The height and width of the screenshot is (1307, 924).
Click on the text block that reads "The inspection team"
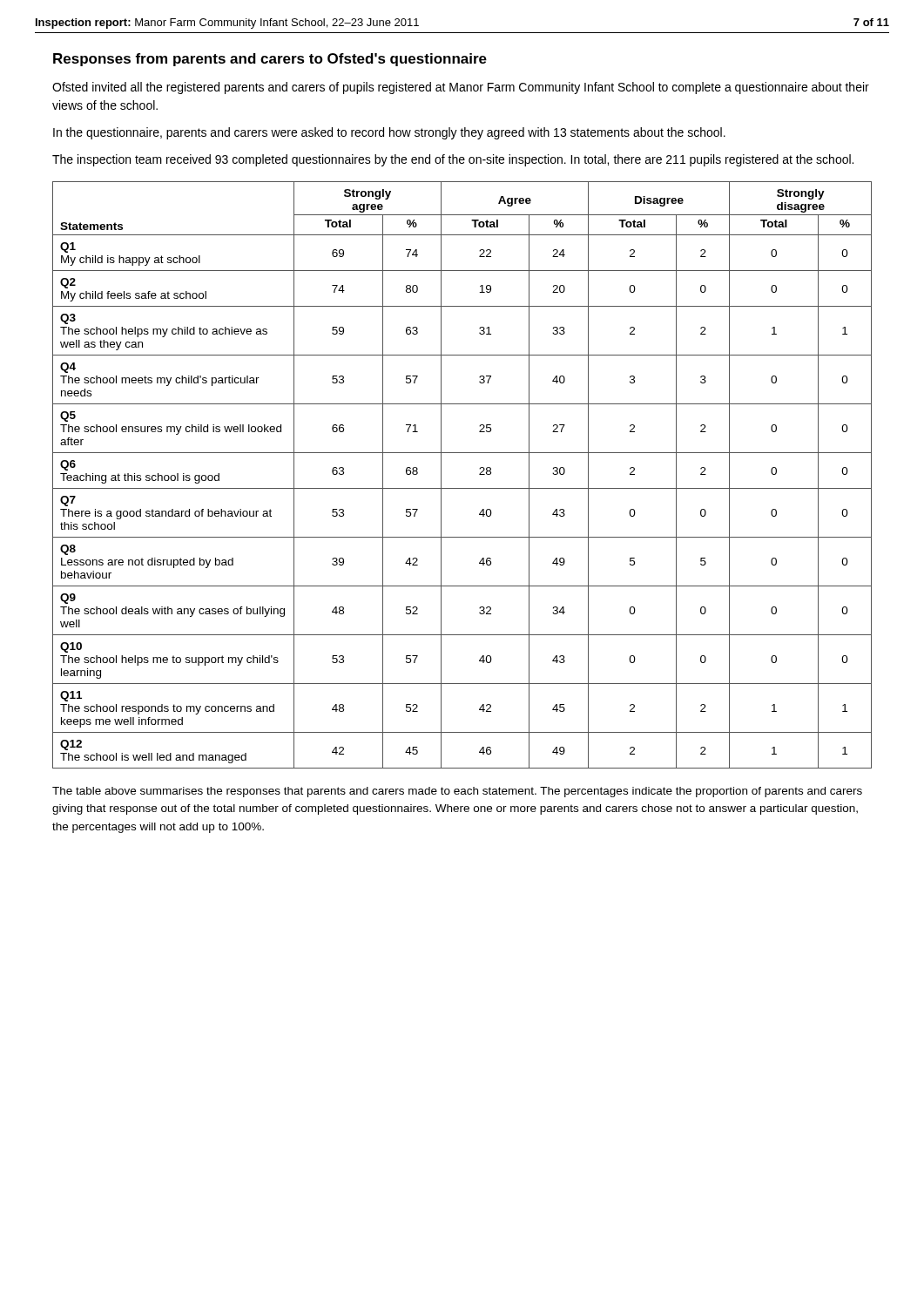pyautogui.click(x=453, y=159)
